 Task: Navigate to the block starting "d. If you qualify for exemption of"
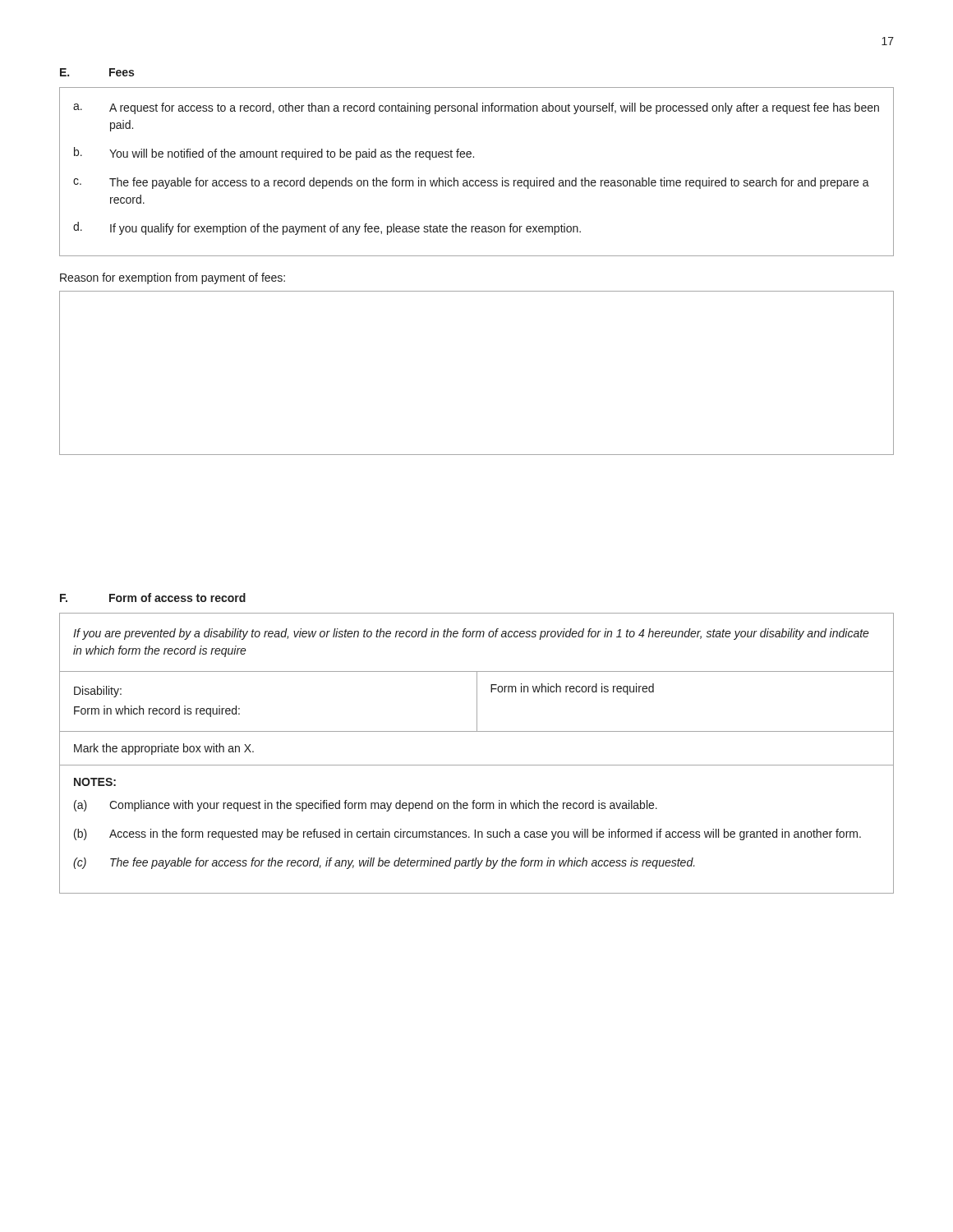[327, 229]
